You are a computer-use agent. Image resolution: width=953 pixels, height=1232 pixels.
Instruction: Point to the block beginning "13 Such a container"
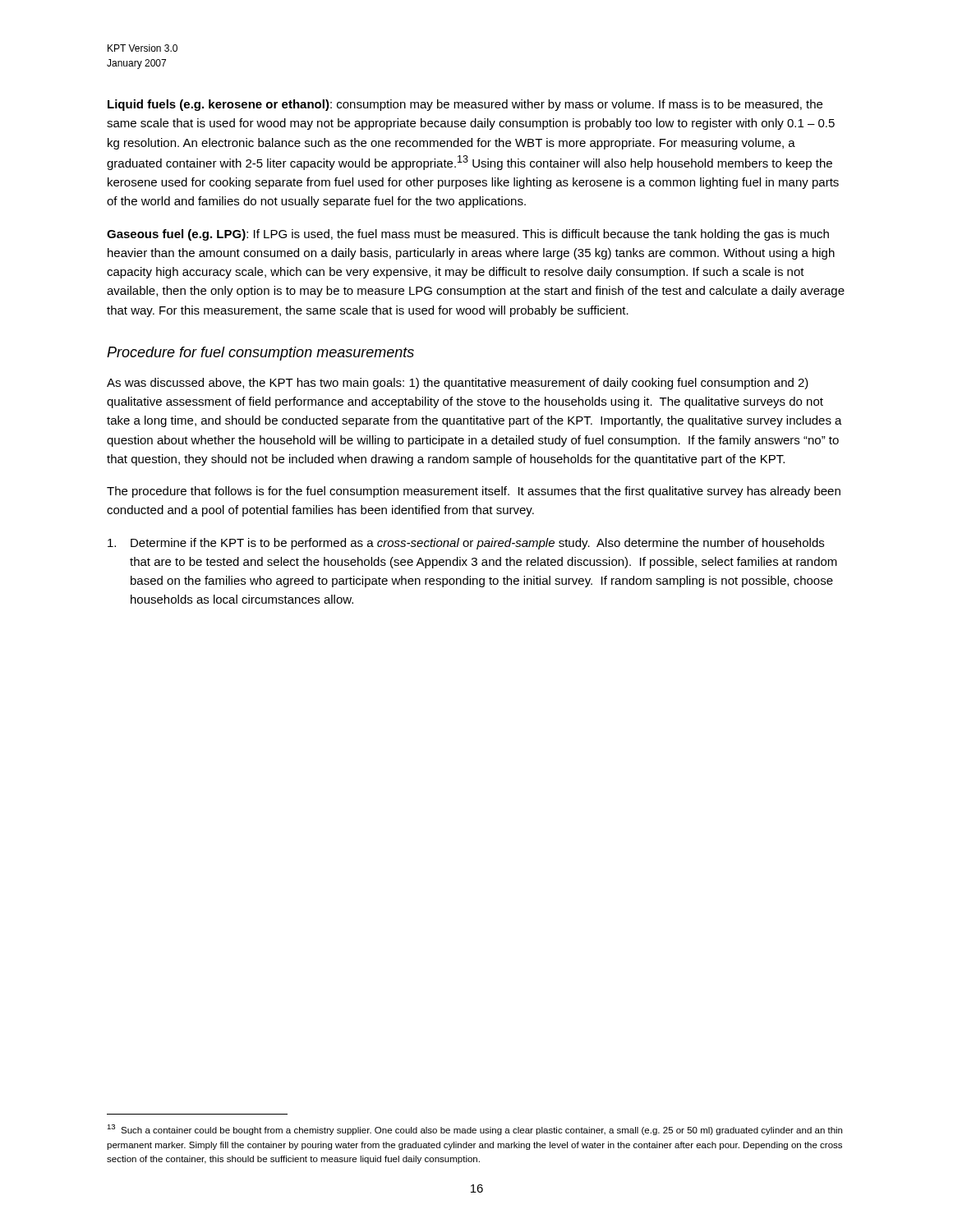point(475,1143)
